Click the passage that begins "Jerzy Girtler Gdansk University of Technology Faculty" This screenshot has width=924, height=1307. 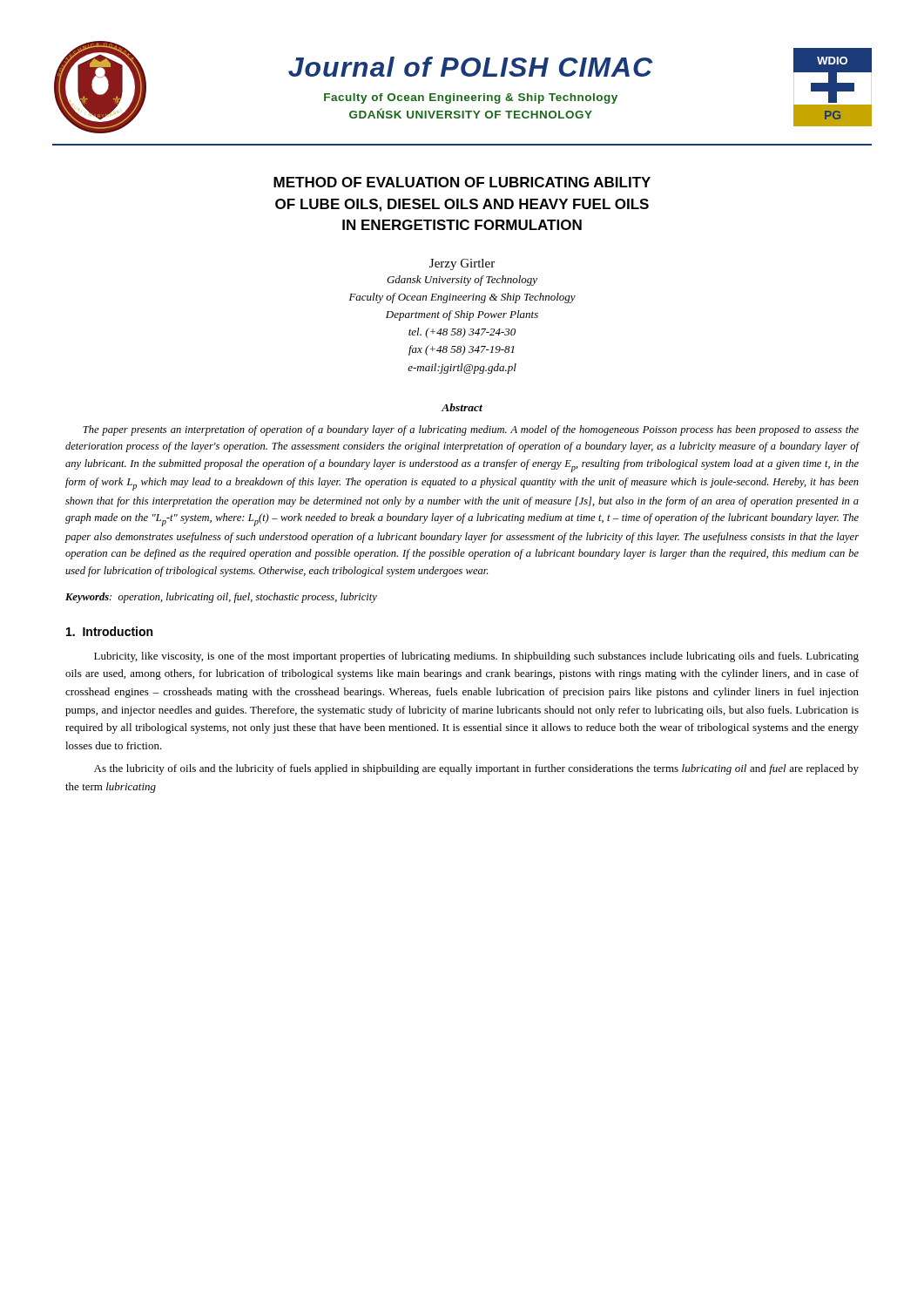(x=462, y=316)
